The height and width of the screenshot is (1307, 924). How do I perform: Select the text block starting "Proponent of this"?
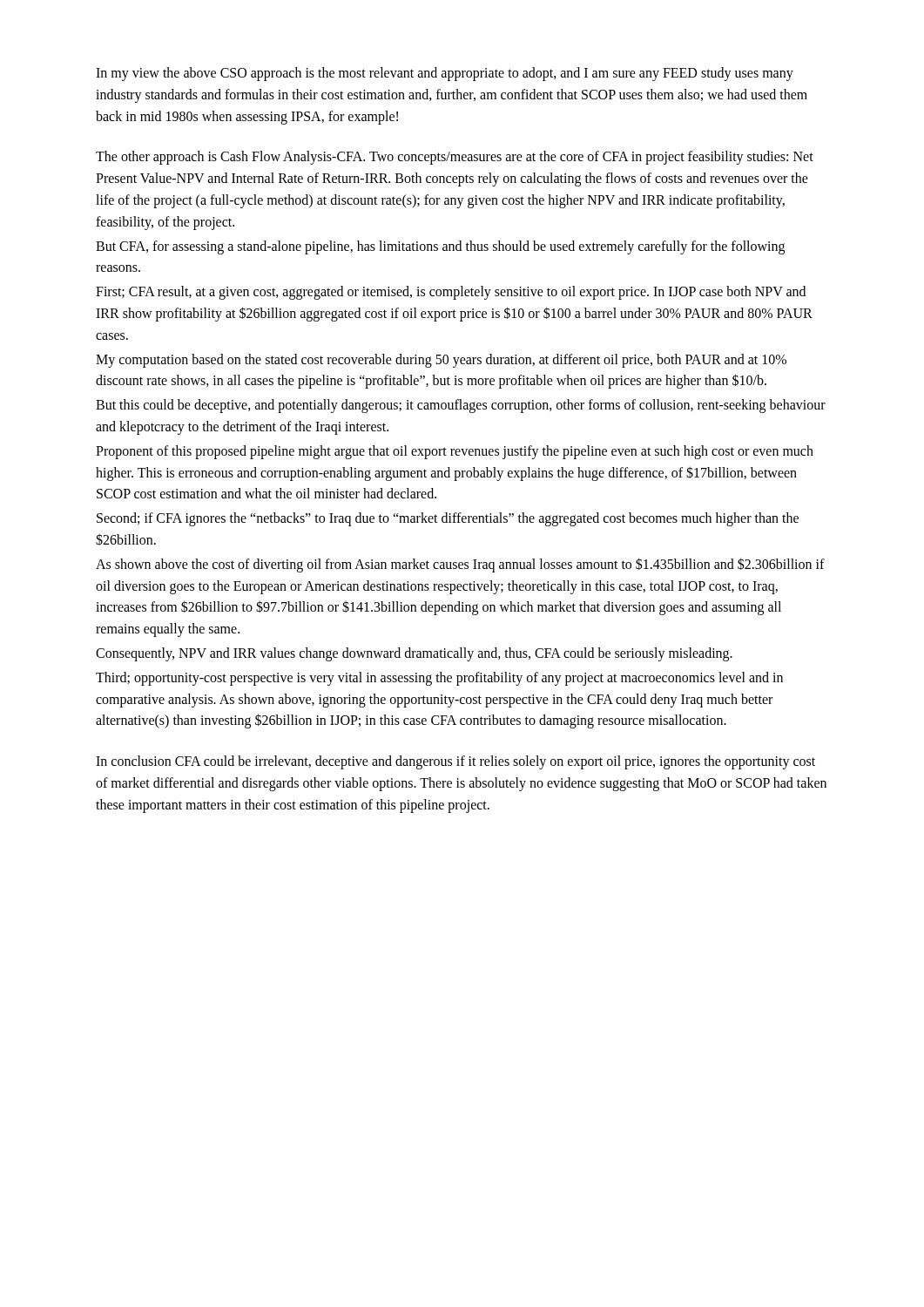click(455, 472)
